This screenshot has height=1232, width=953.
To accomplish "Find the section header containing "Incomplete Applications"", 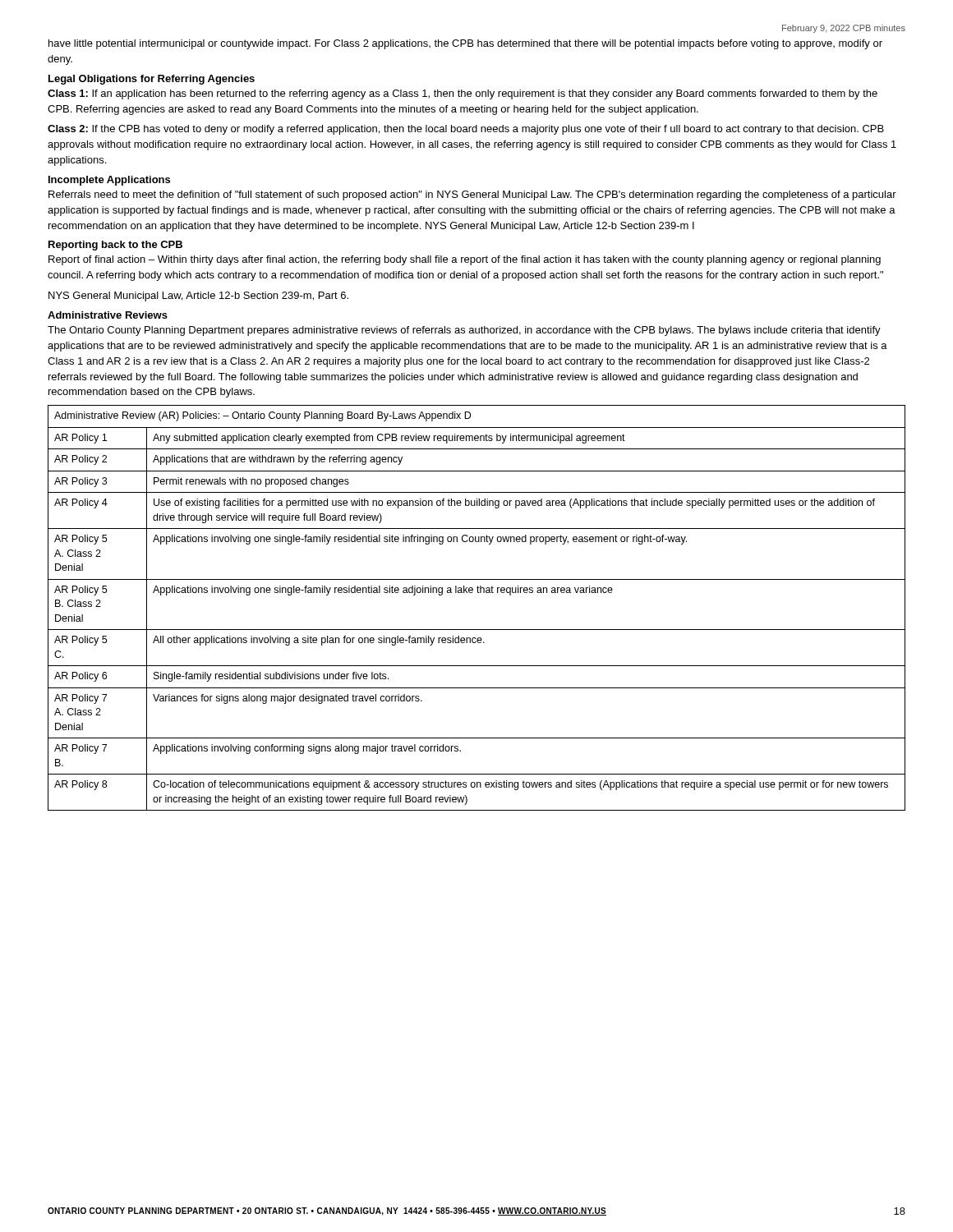I will pyautogui.click(x=109, y=179).
